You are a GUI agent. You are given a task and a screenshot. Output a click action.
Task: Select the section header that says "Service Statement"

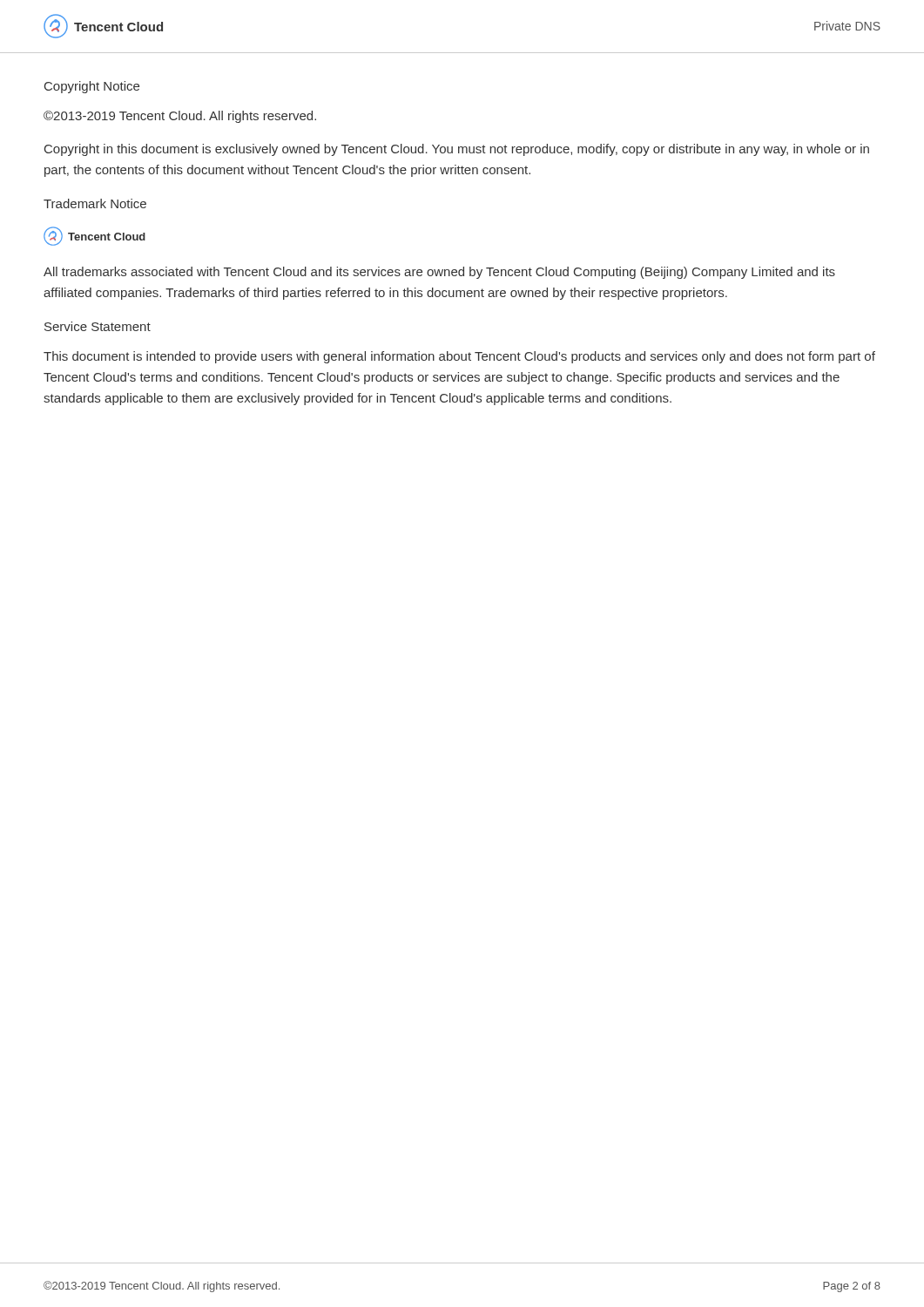pos(97,326)
